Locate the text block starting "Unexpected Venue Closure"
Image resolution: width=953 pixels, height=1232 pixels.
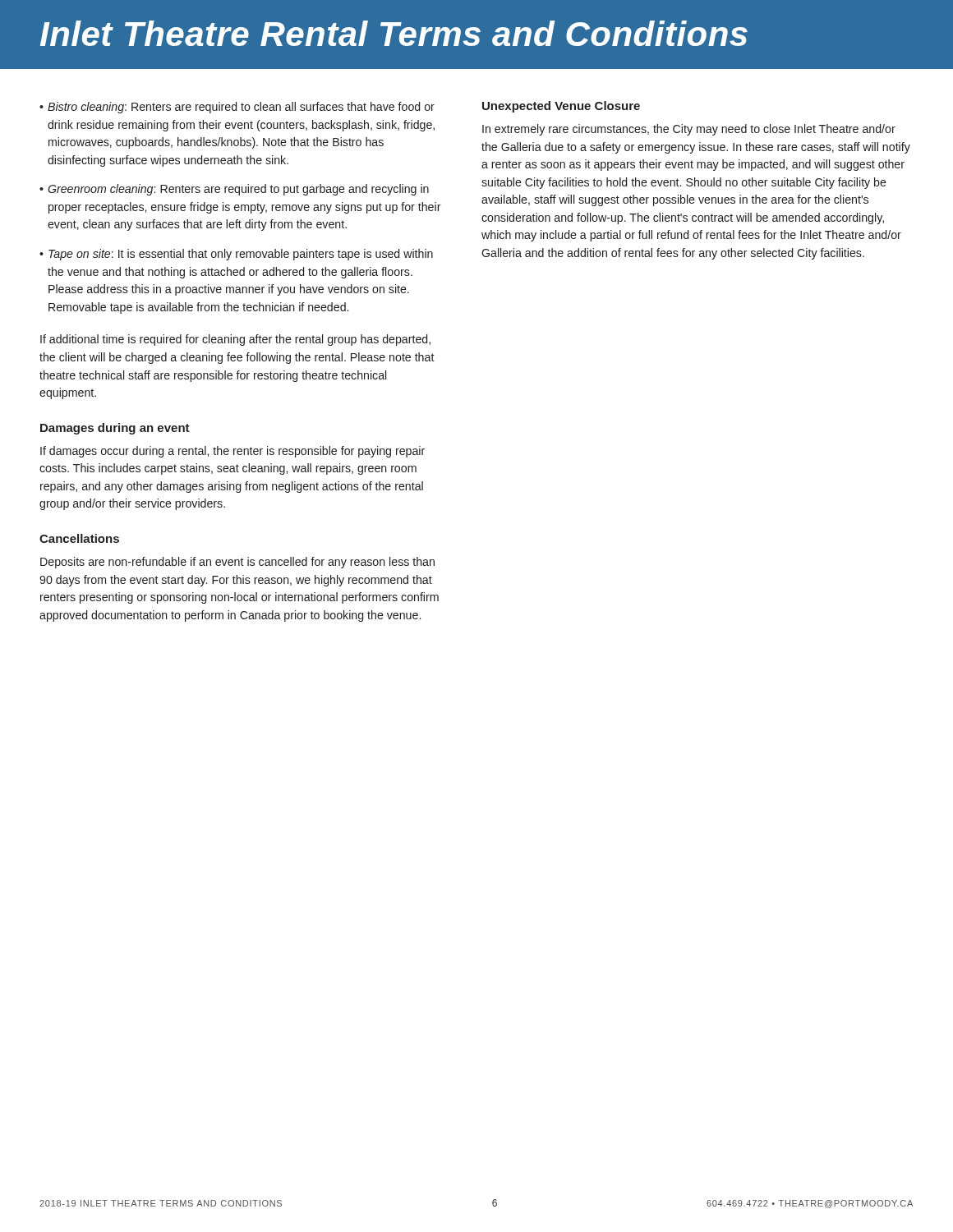(561, 106)
